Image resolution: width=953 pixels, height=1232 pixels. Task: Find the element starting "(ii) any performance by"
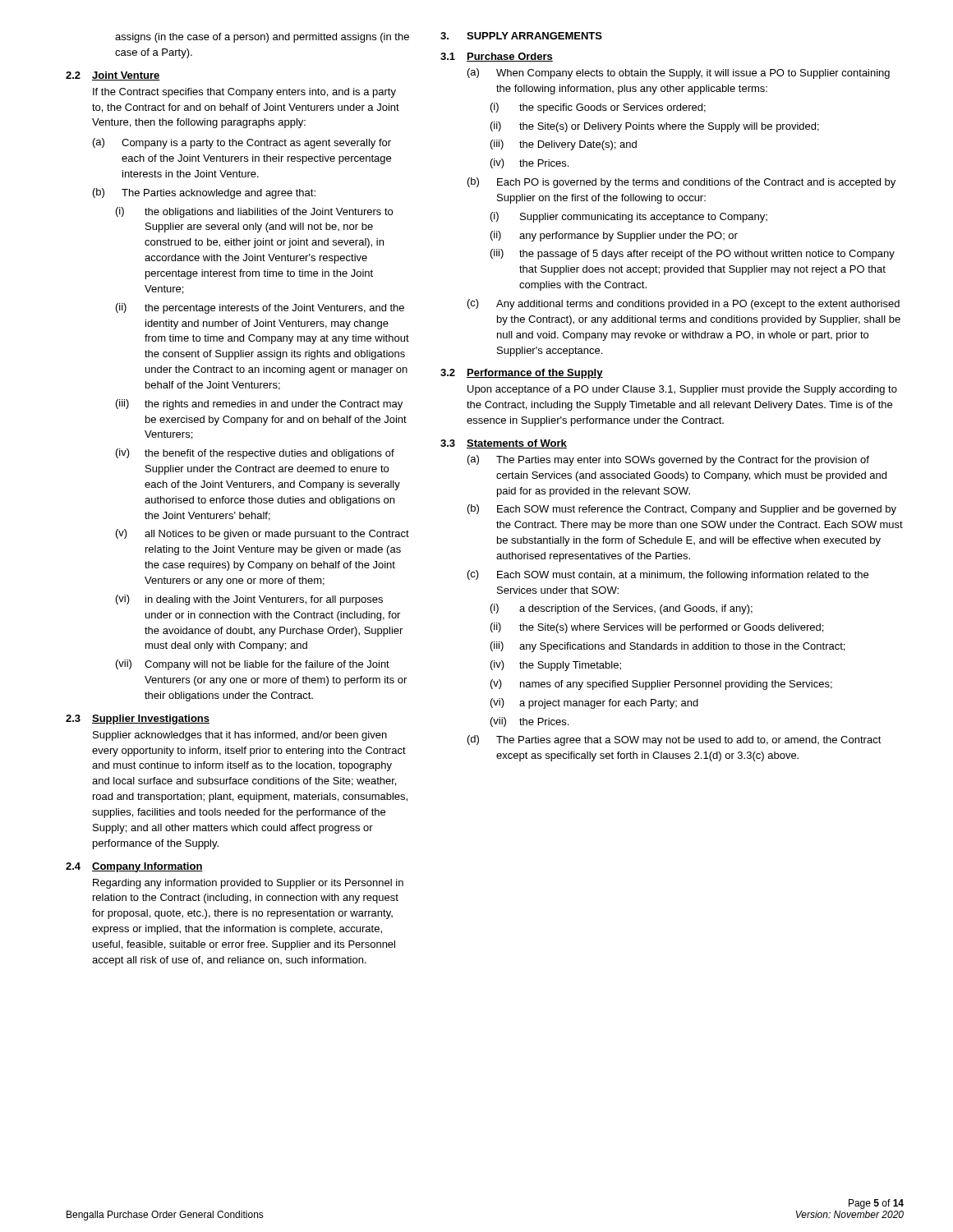click(697, 236)
